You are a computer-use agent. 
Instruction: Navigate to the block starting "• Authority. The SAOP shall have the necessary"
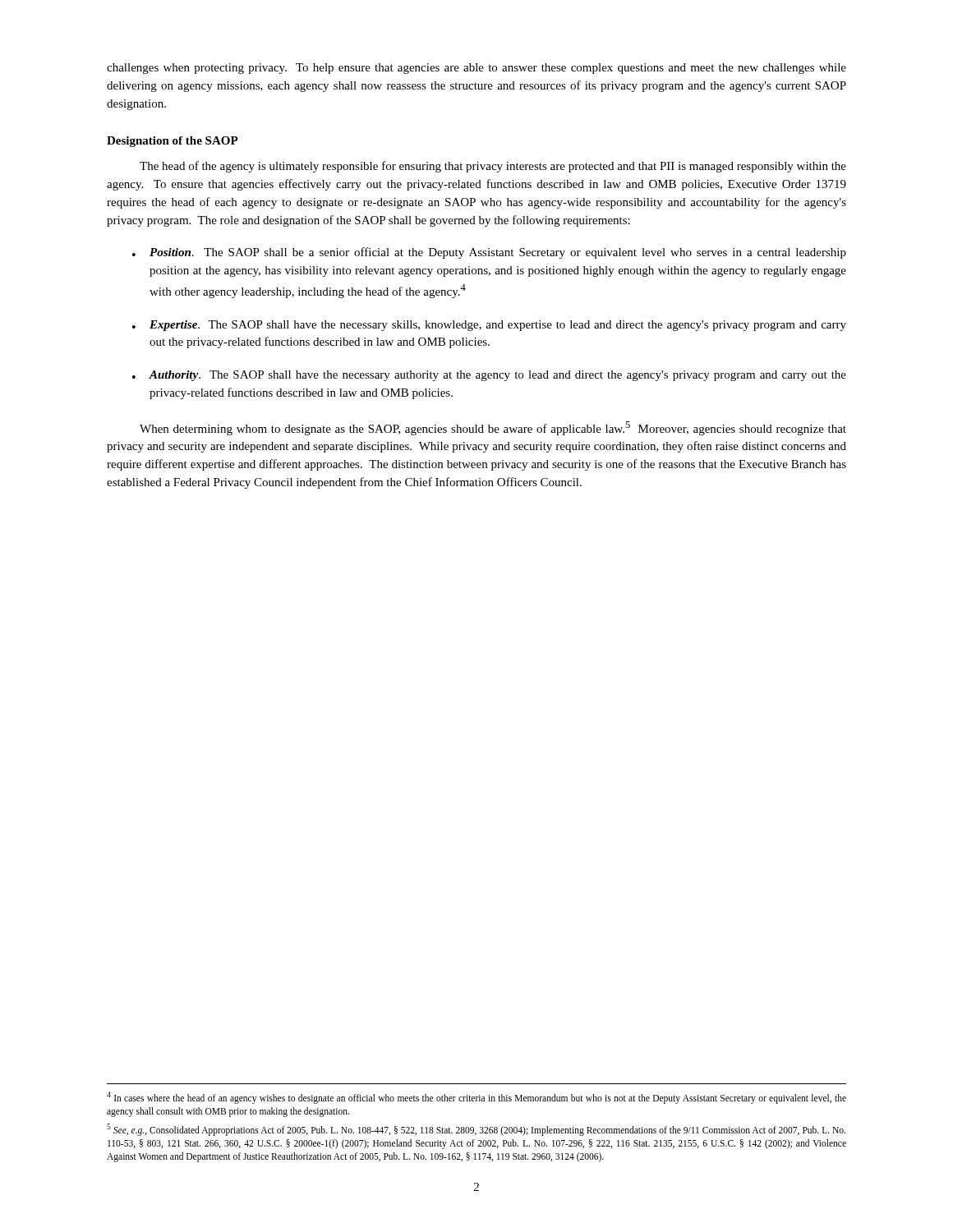[x=489, y=384]
